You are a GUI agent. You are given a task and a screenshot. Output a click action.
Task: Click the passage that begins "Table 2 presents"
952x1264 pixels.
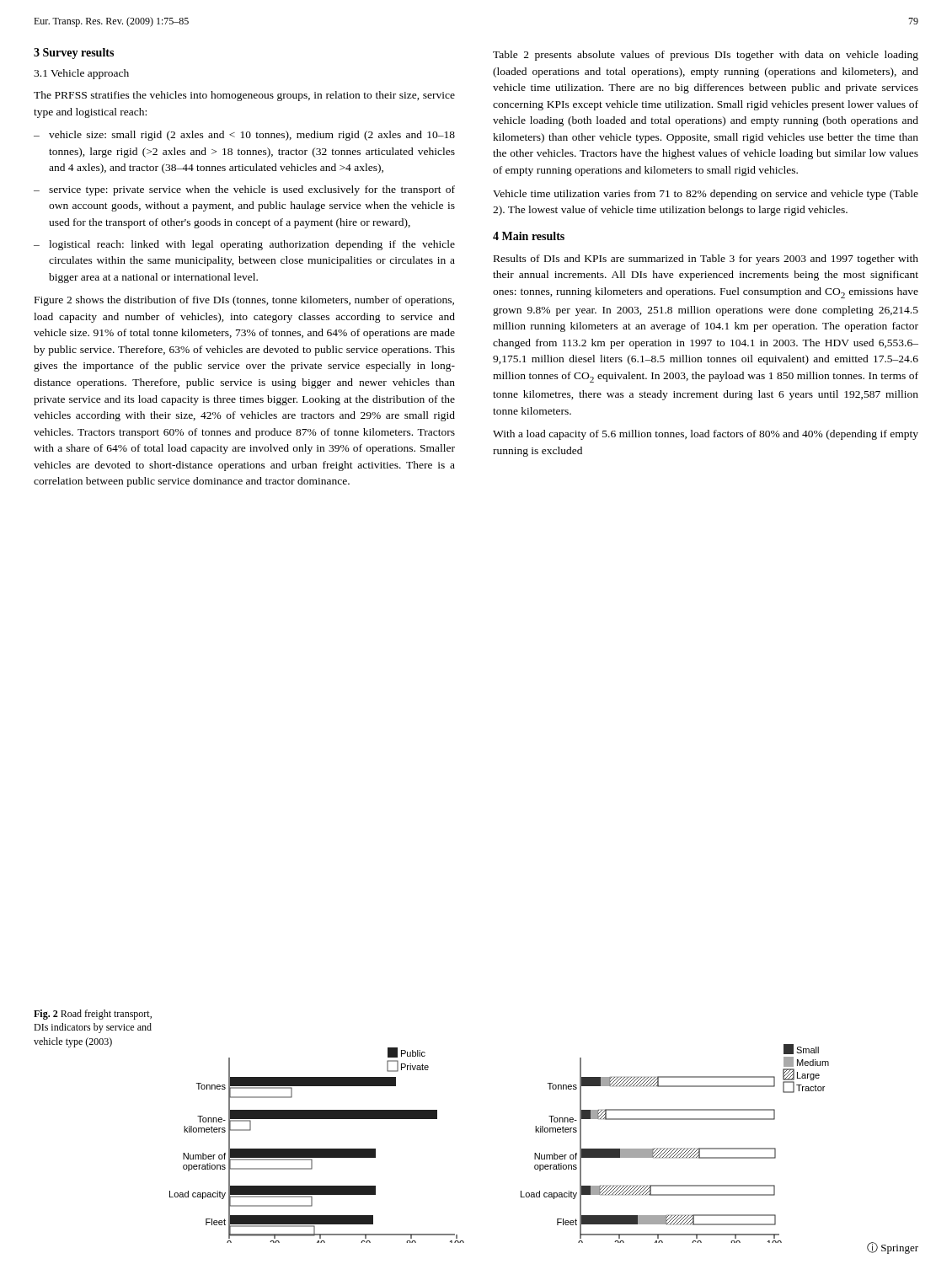click(x=706, y=112)
